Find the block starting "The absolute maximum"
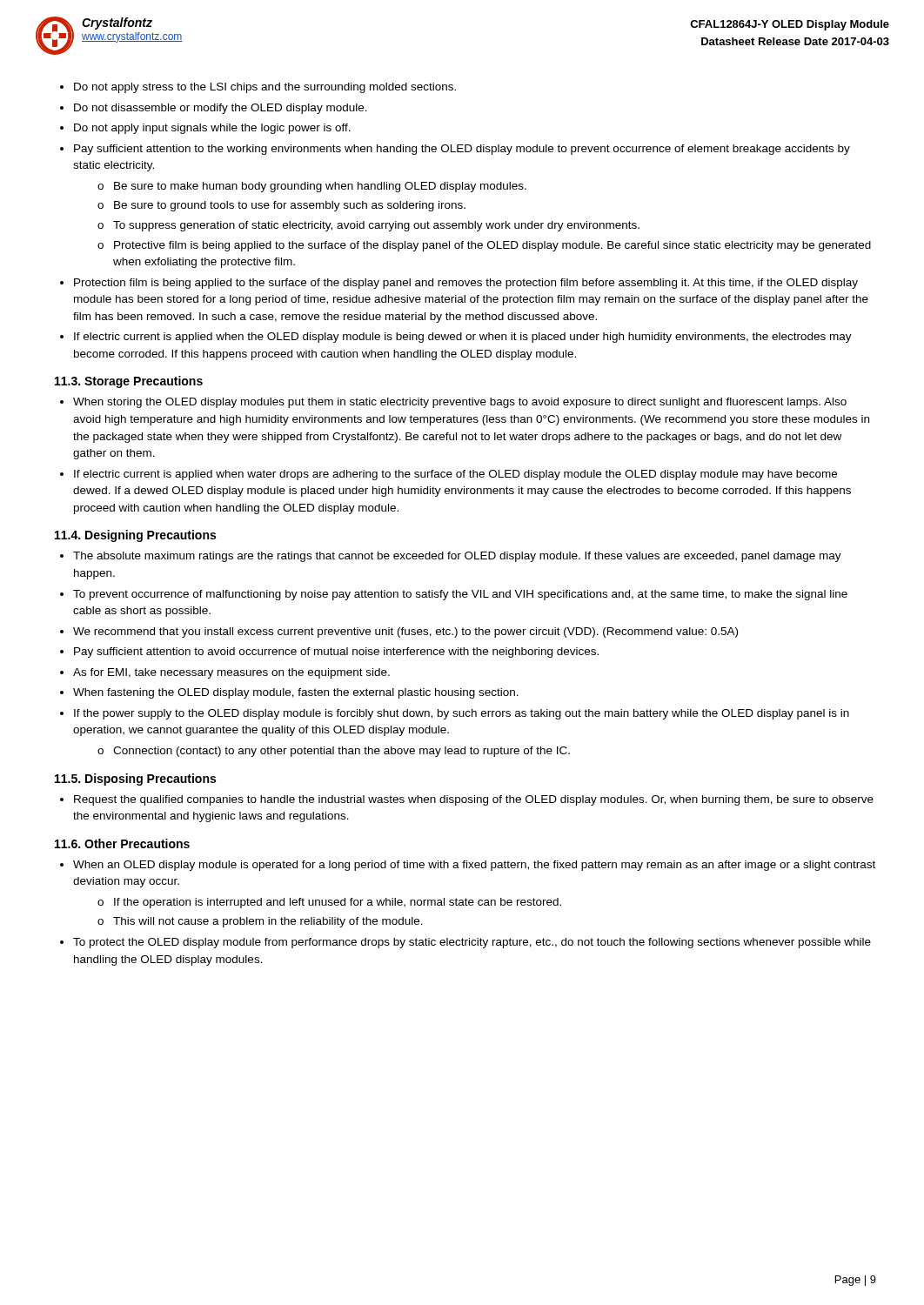The image size is (924, 1305). tap(457, 564)
